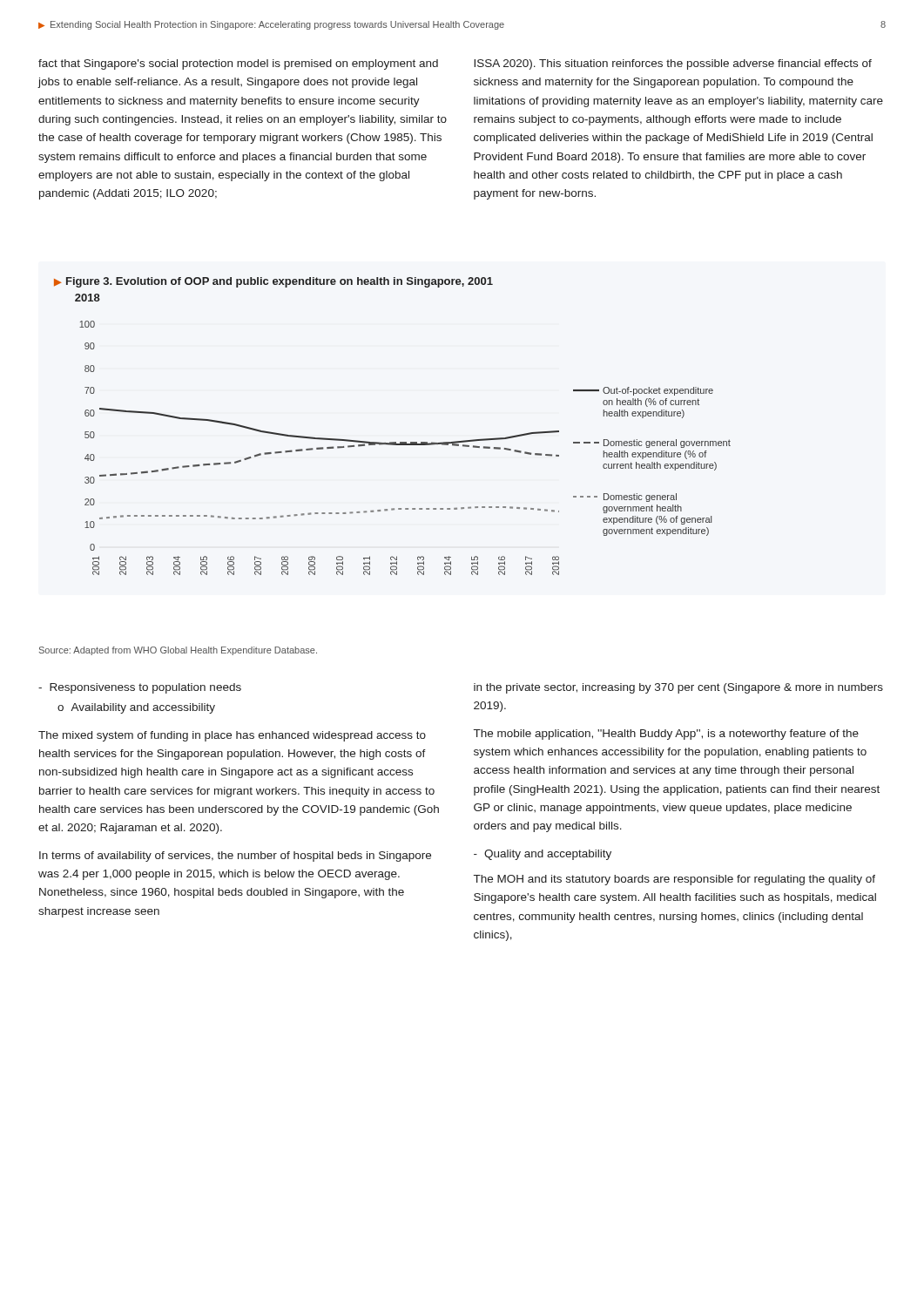Image resolution: width=924 pixels, height=1307 pixels.
Task: Point to the block starting "fact that Singapore's social protection model is"
Action: 244,128
